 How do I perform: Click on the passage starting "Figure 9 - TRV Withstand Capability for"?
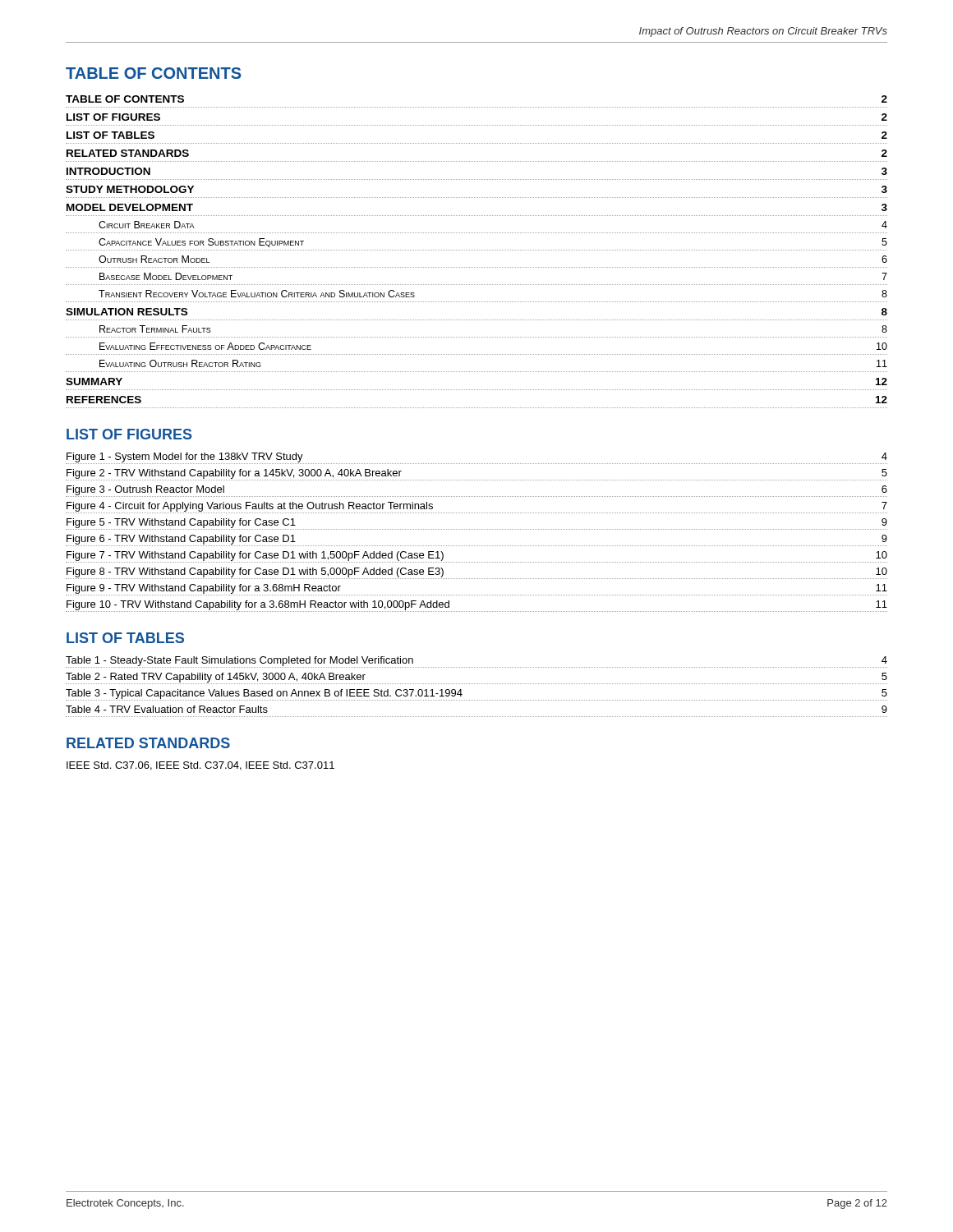pyautogui.click(x=476, y=588)
